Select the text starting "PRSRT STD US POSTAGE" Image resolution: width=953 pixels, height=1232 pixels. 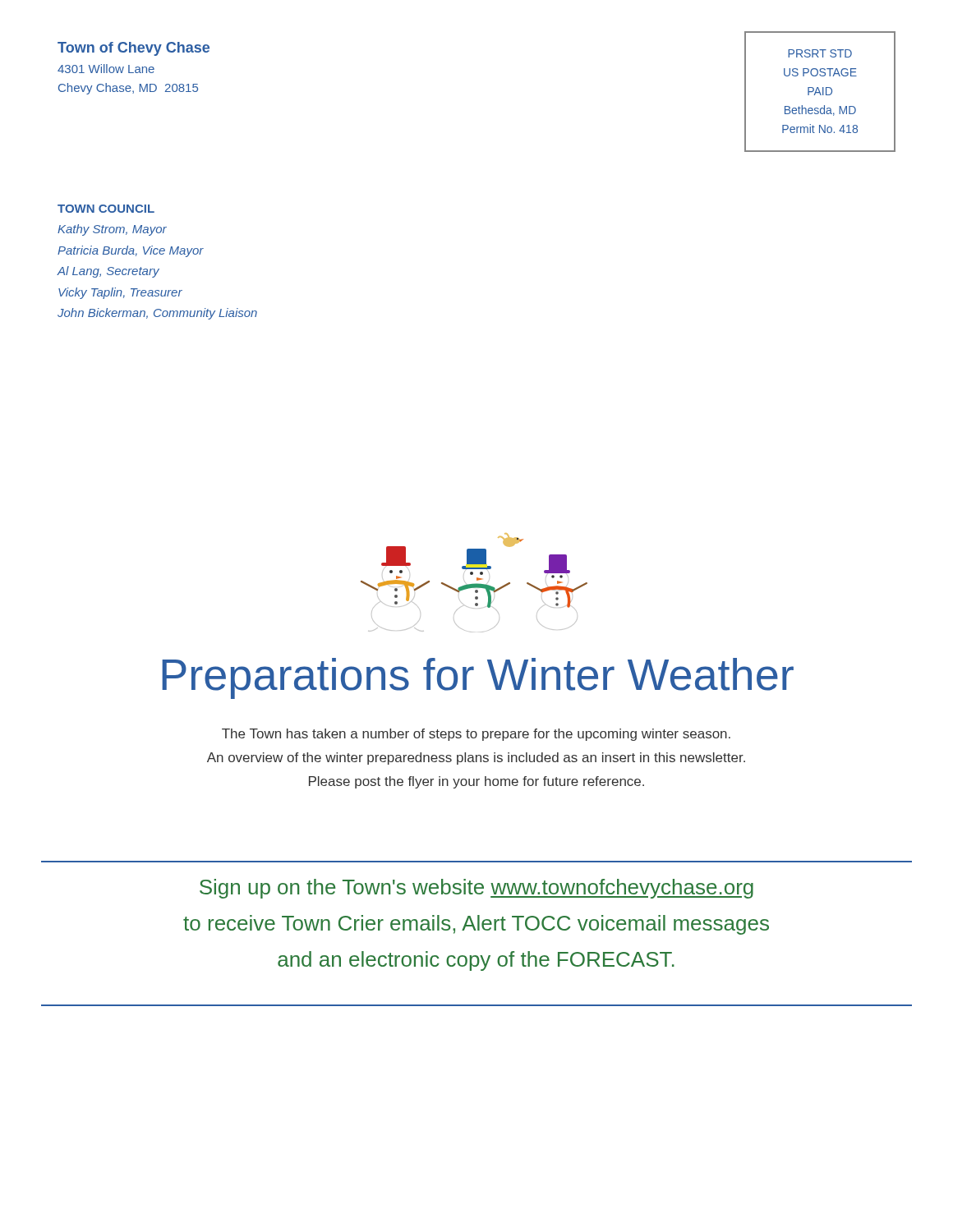820,91
